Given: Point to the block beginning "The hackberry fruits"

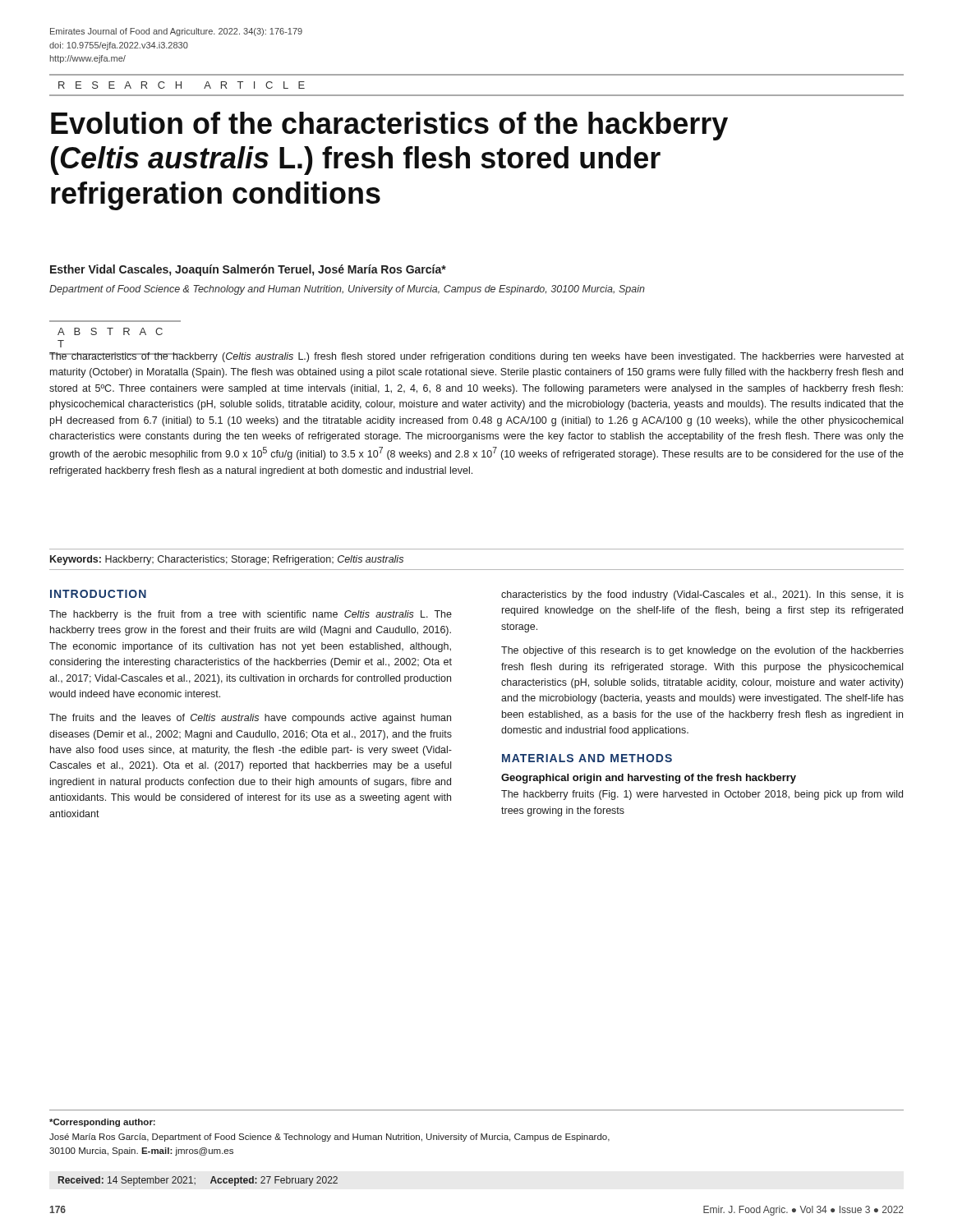Looking at the screenshot, I should click(702, 803).
